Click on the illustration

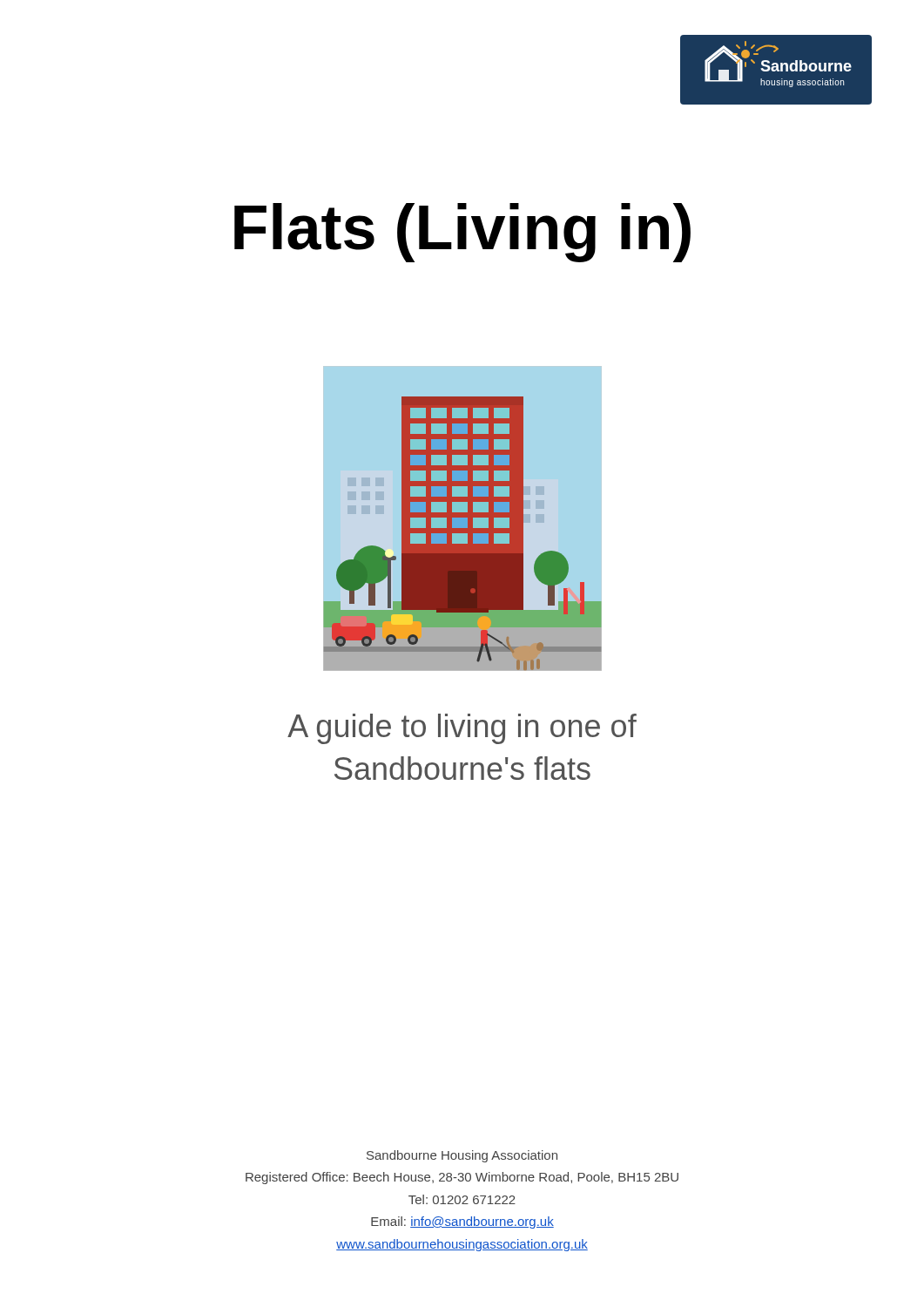click(462, 518)
